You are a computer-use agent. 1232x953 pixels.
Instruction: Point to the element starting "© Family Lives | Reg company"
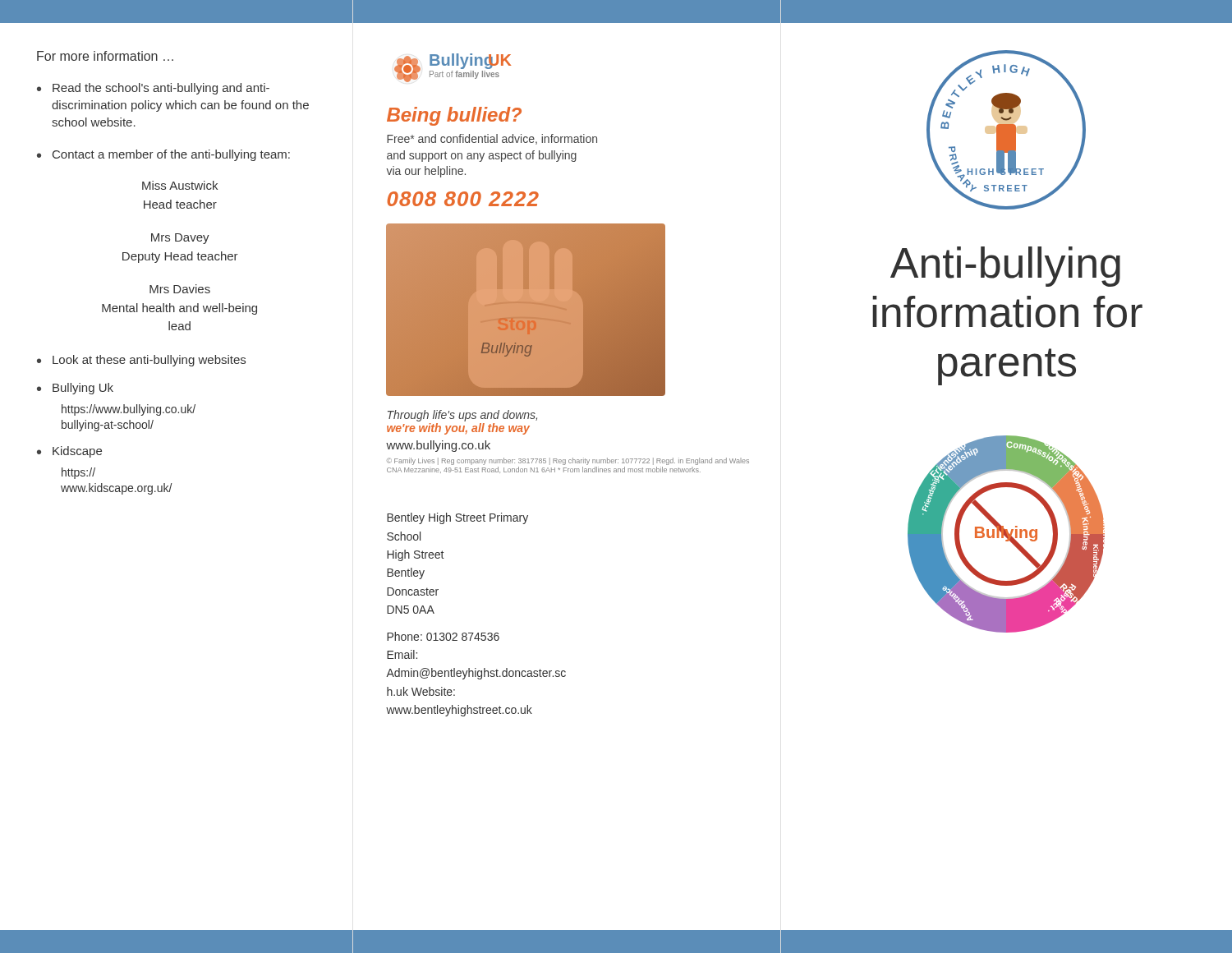[x=568, y=465]
